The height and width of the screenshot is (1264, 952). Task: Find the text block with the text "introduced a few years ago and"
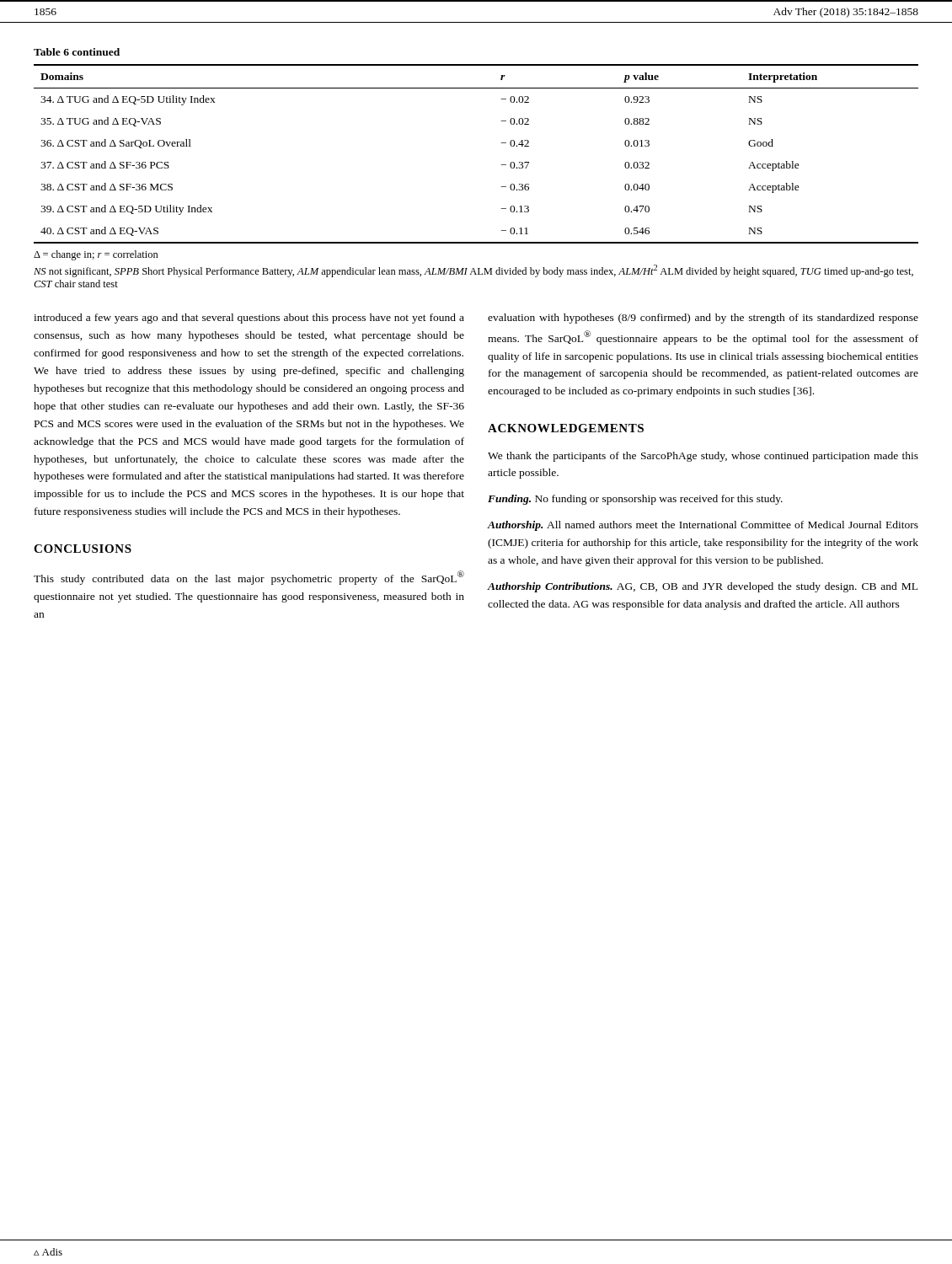[249, 415]
